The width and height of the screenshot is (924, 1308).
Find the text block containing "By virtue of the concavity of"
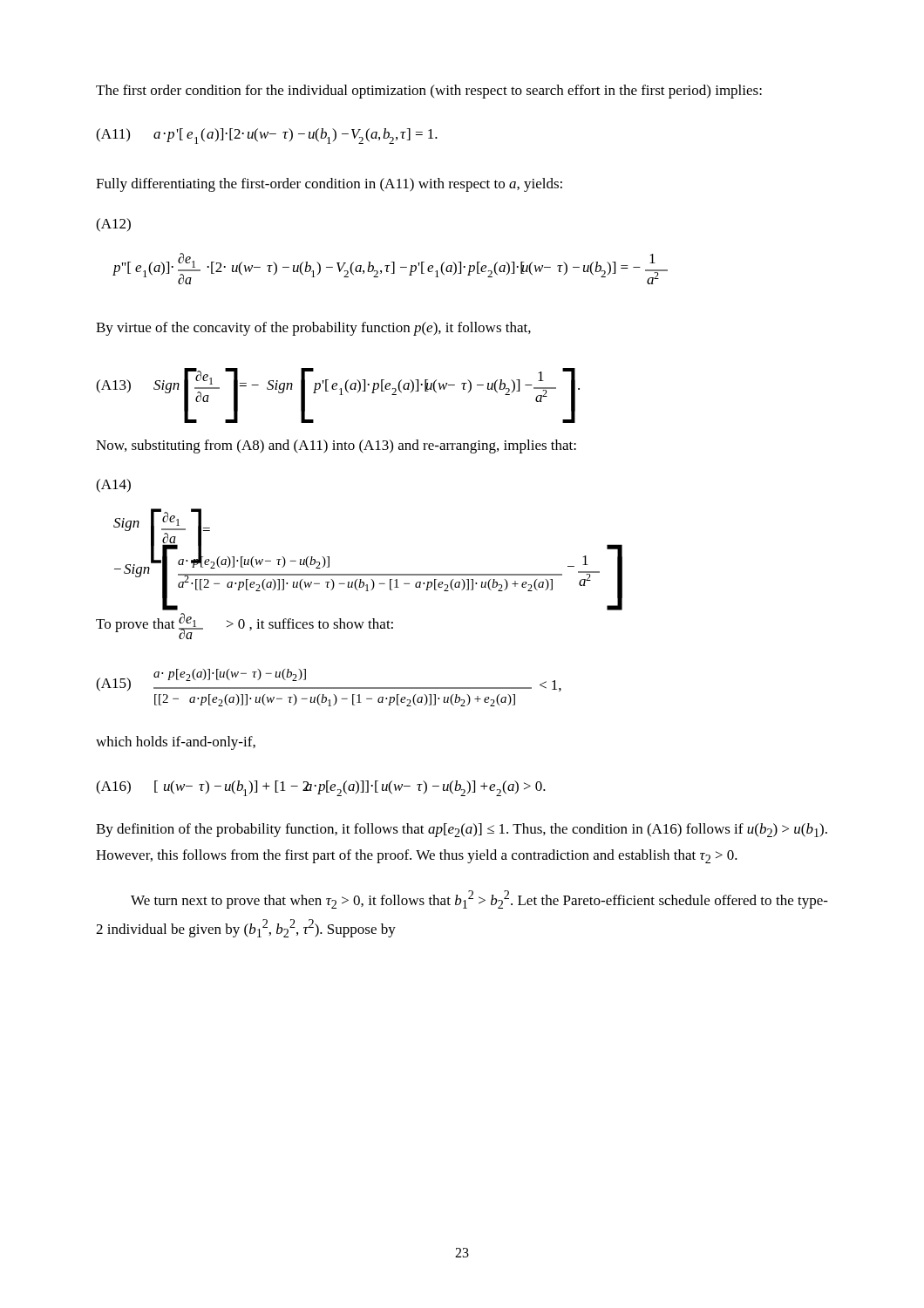[x=314, y=327]
